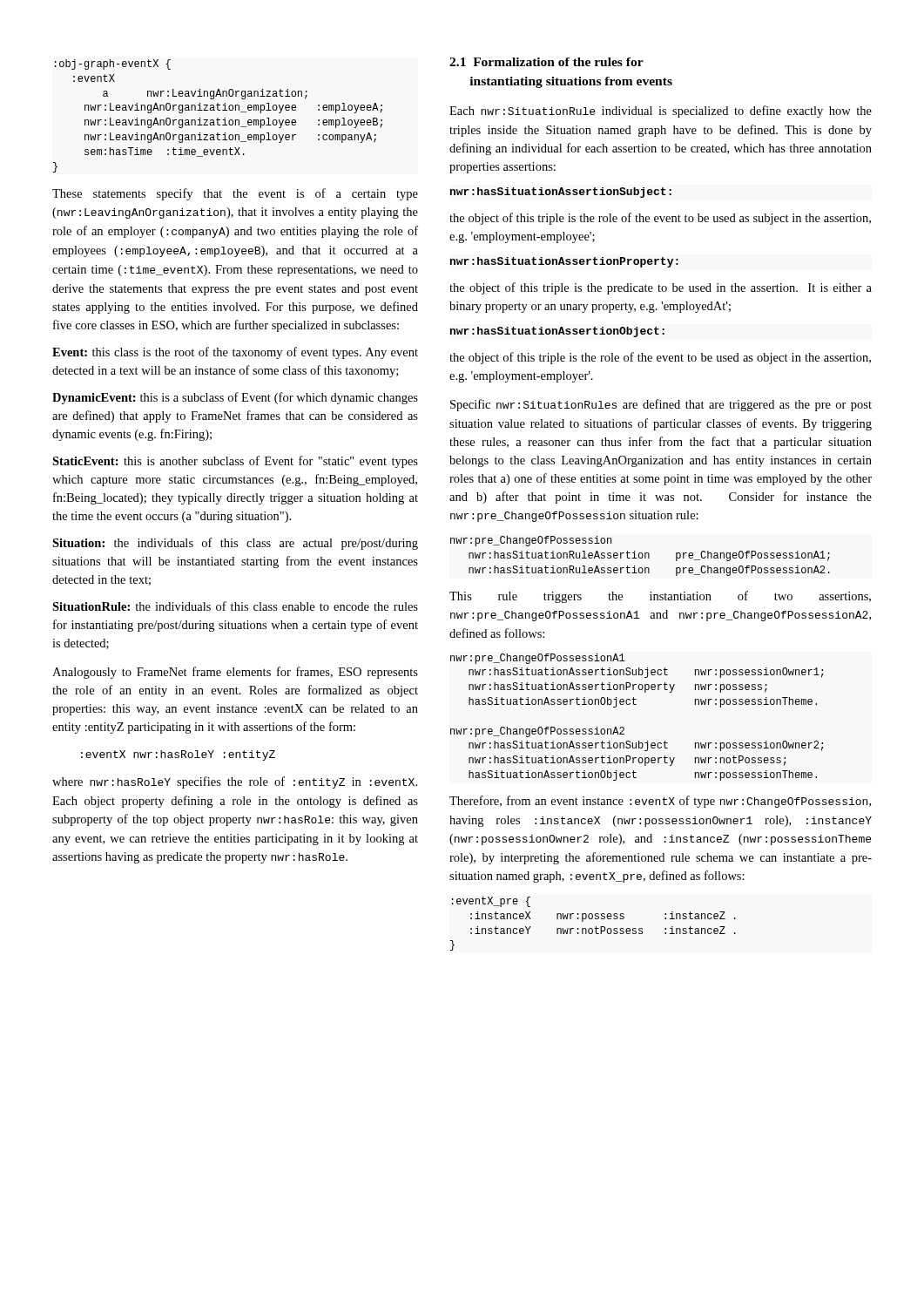Find the passage starting "StaticEvent: this is another subclass"
Screen dimensions: 1307x924
tap(235, 489)
